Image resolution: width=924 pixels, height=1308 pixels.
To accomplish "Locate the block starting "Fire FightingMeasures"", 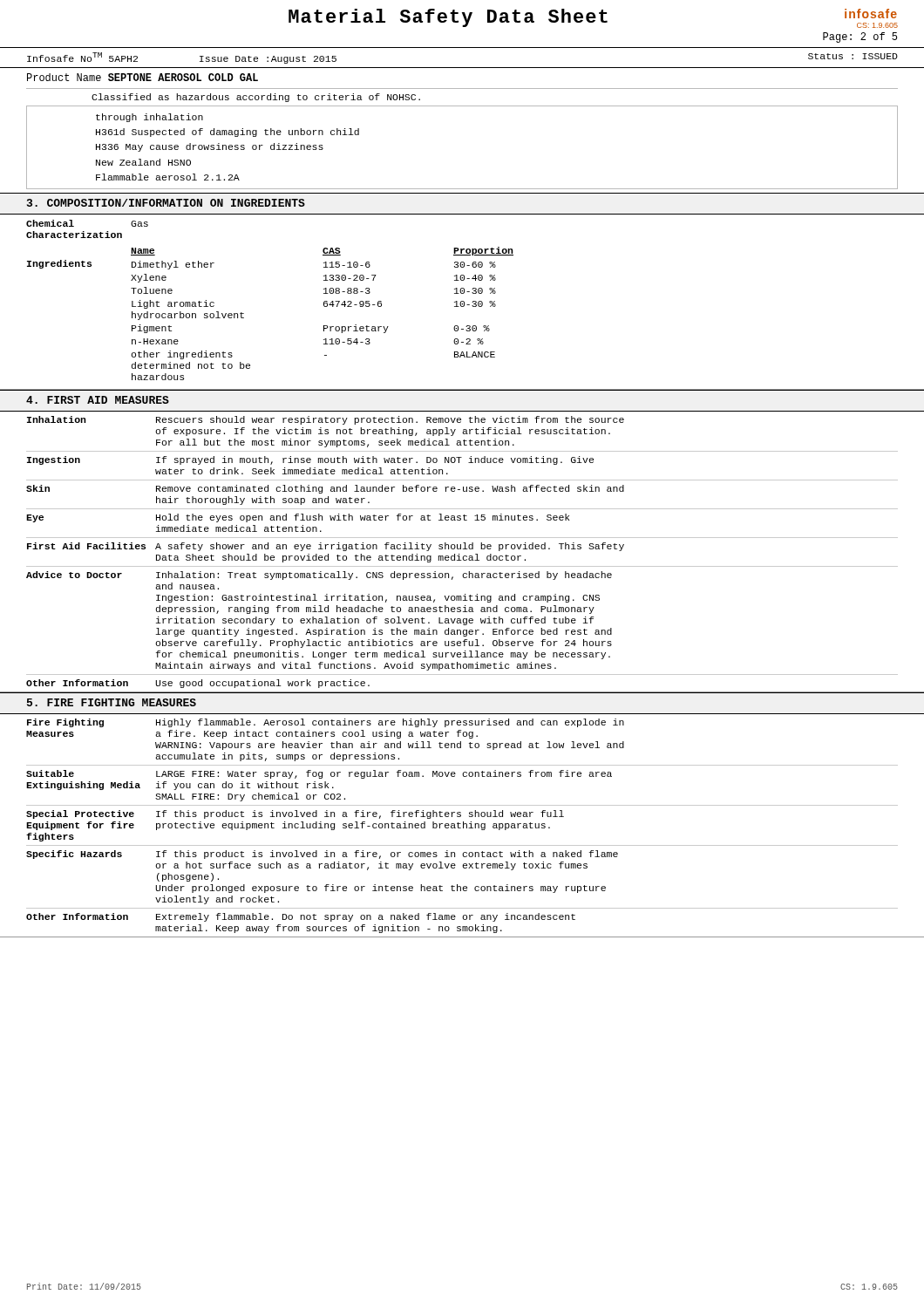I will click(x=65, y=728).
